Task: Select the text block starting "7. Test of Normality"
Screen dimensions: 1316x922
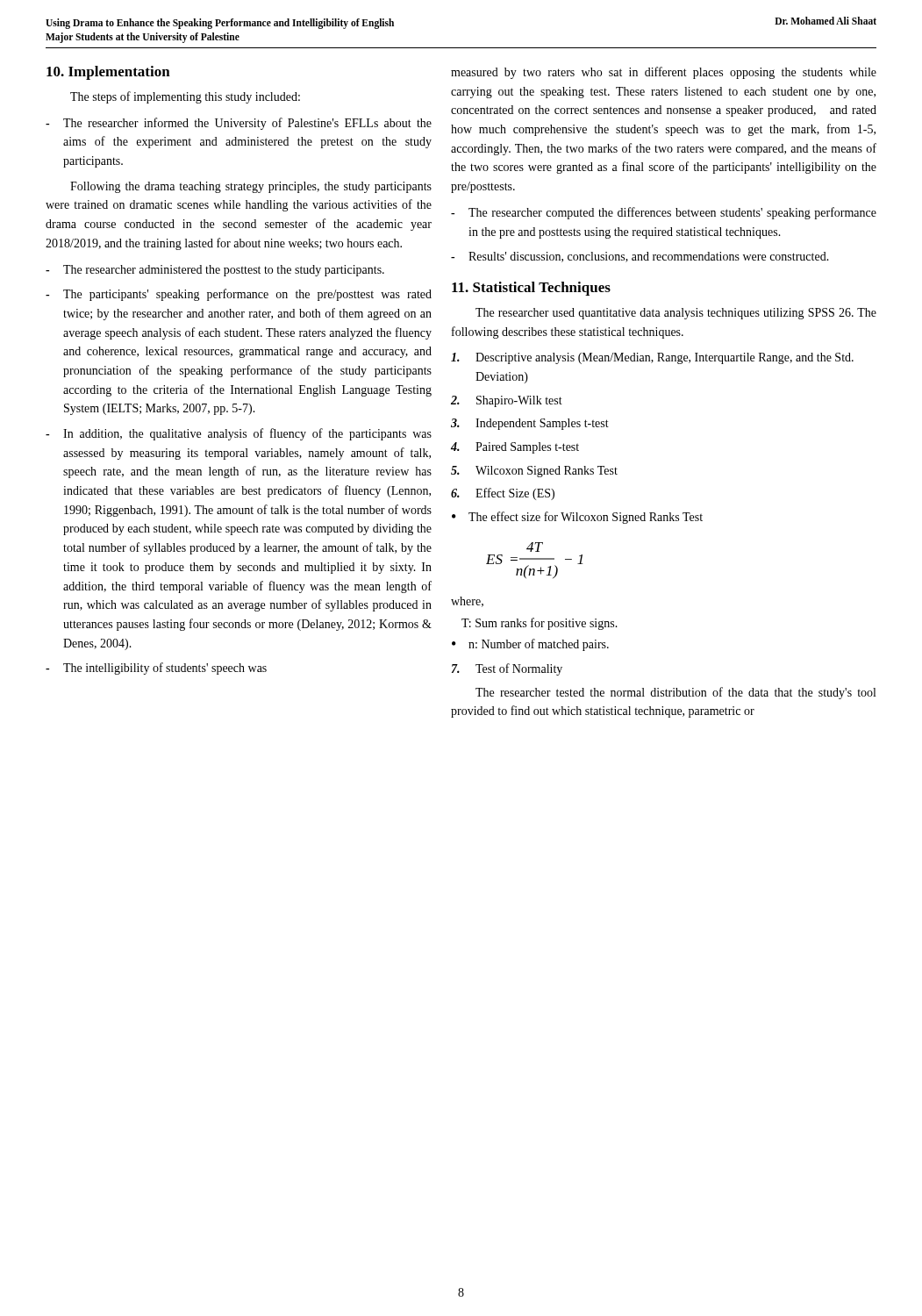Action: pyautogui.click(x=507, y=669)
